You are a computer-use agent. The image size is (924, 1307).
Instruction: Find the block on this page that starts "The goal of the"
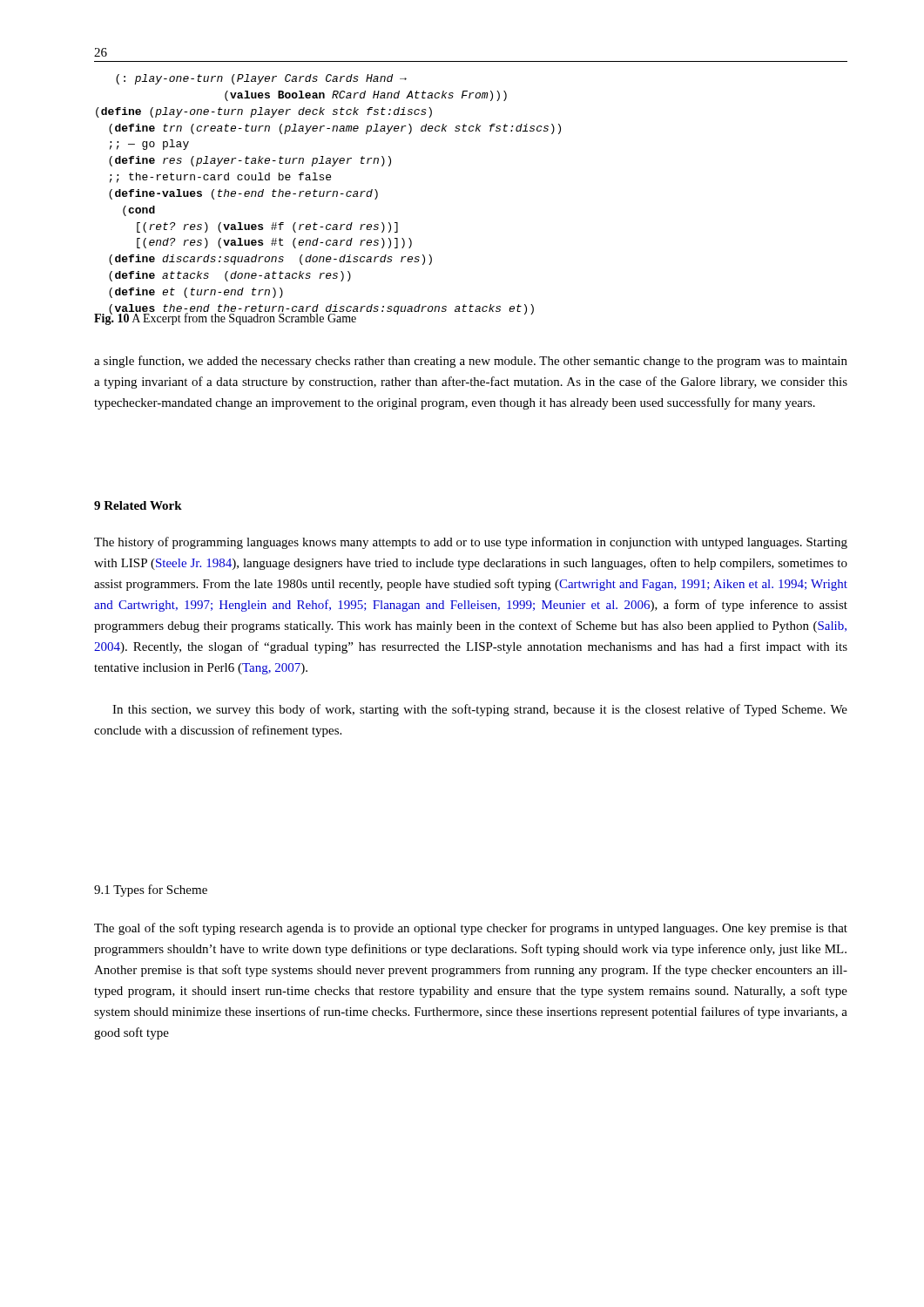tap(471, 980)
